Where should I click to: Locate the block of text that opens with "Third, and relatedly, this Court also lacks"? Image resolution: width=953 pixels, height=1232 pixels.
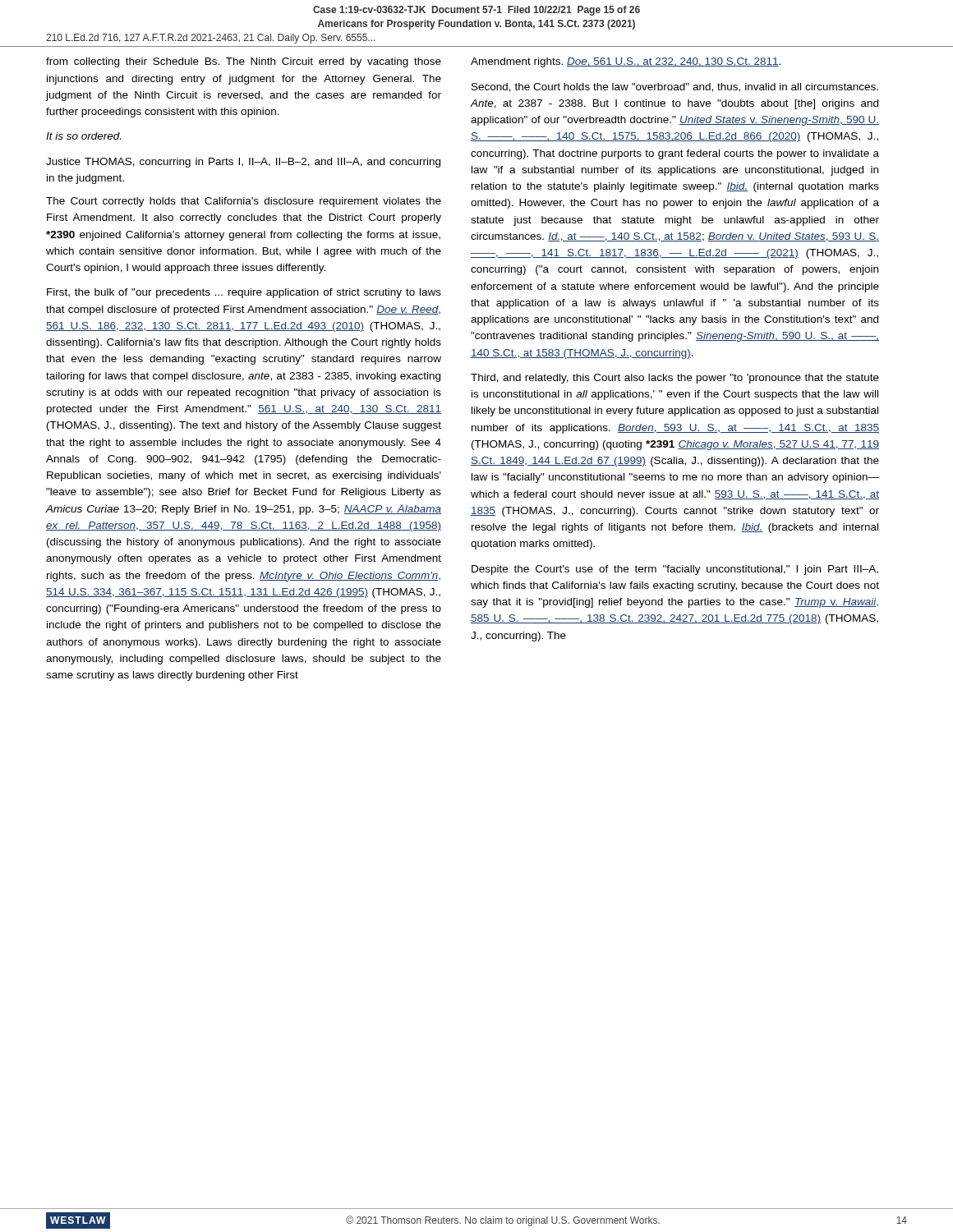coord(675,461)
